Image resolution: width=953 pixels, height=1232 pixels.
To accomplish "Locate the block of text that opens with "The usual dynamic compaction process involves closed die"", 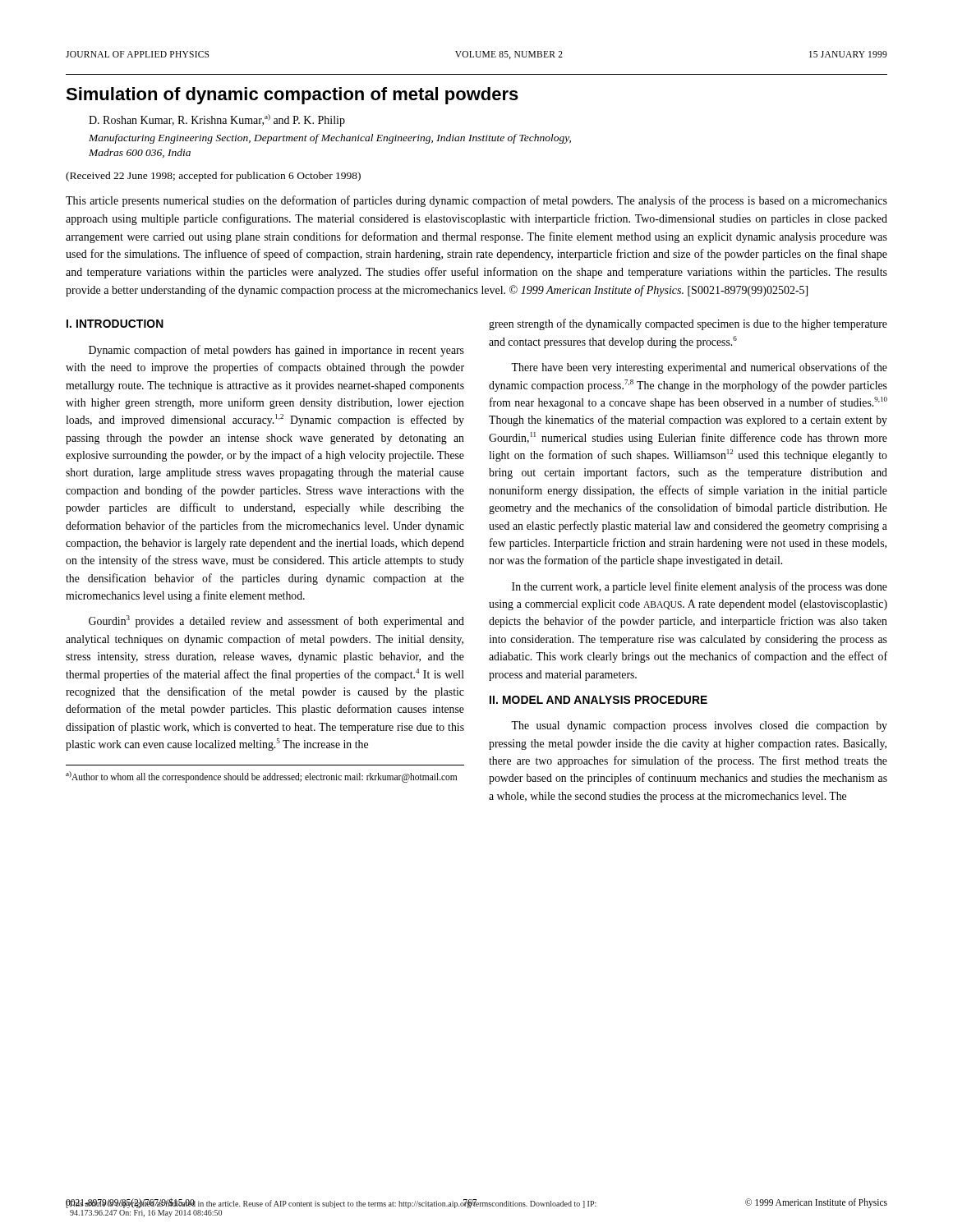I will 688,761.
